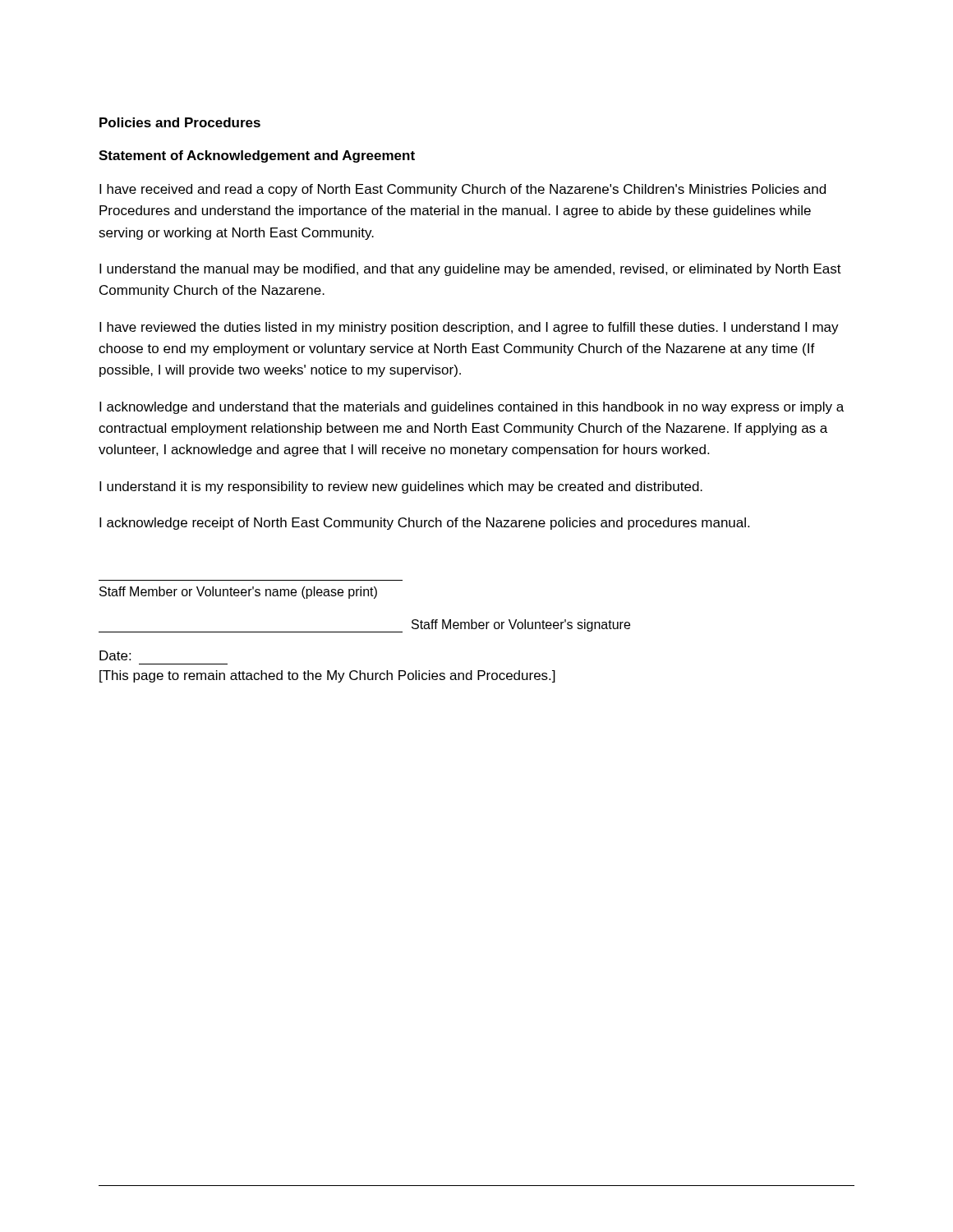
Task: Click the passage that begins "I understand the manual"
Action: tap(470, 280)
